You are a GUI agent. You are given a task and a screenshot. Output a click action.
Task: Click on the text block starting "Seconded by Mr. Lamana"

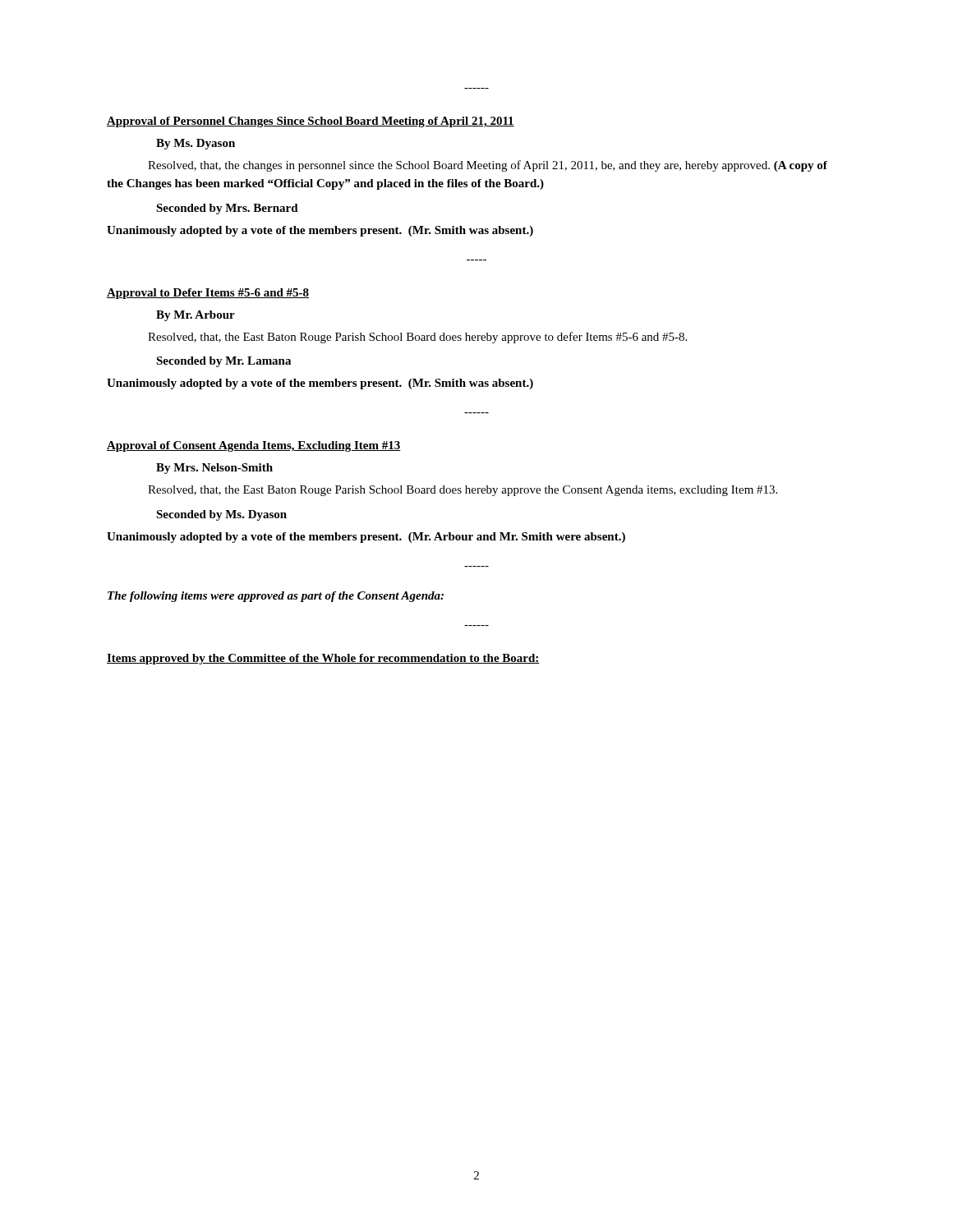click(224, 361)
